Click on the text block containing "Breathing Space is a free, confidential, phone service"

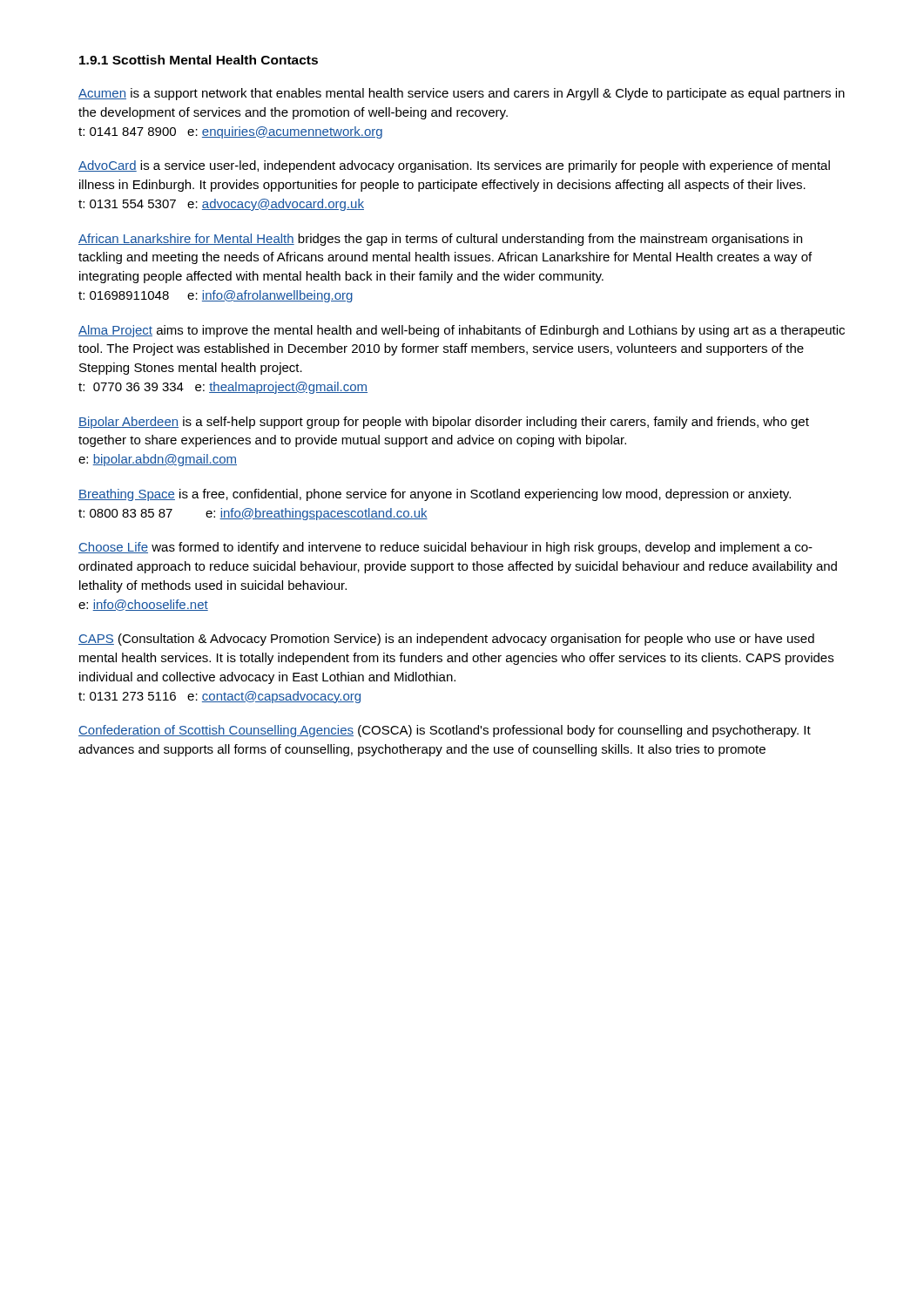coord(435,503)
